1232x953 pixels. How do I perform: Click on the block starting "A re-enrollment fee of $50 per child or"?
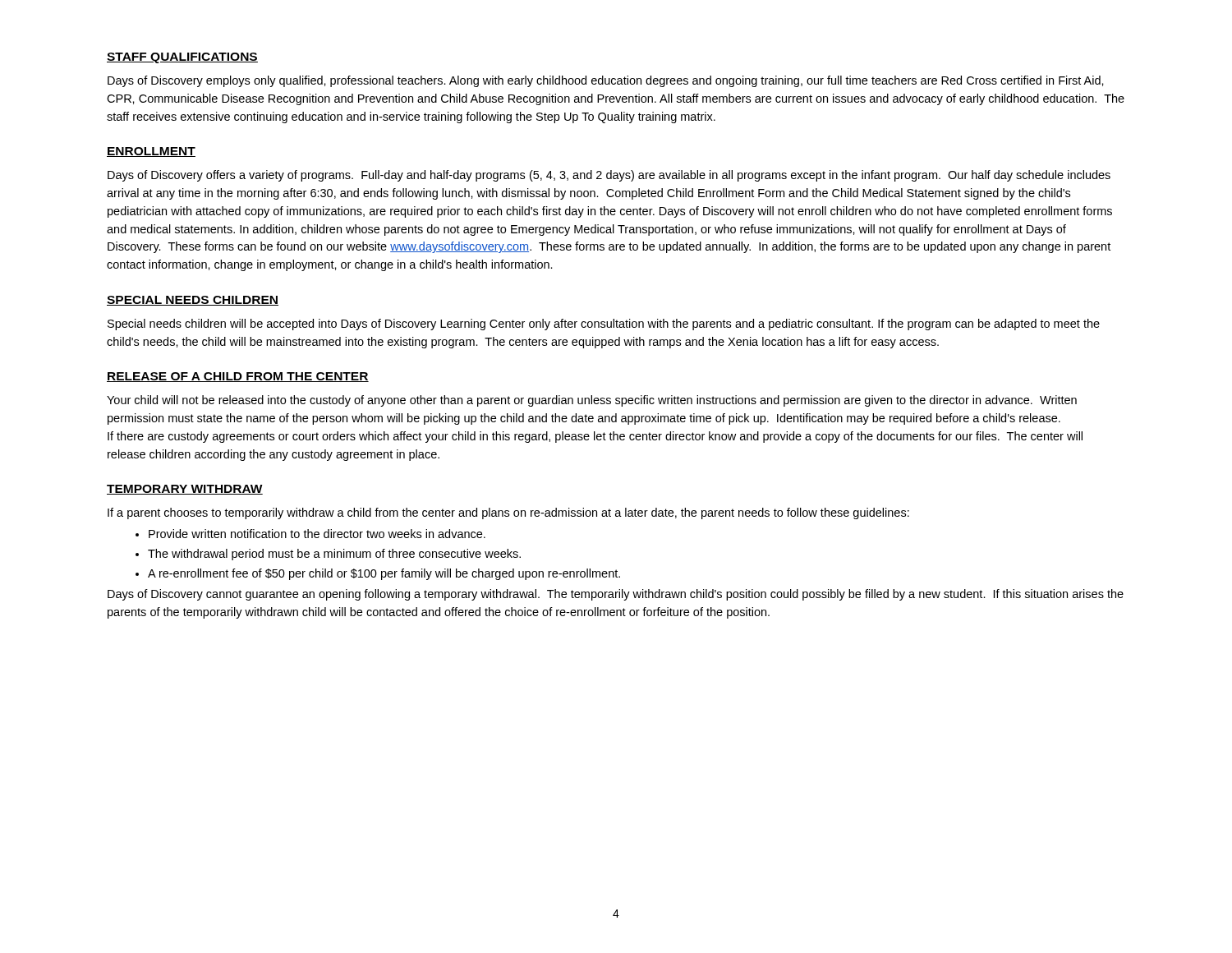385,573
